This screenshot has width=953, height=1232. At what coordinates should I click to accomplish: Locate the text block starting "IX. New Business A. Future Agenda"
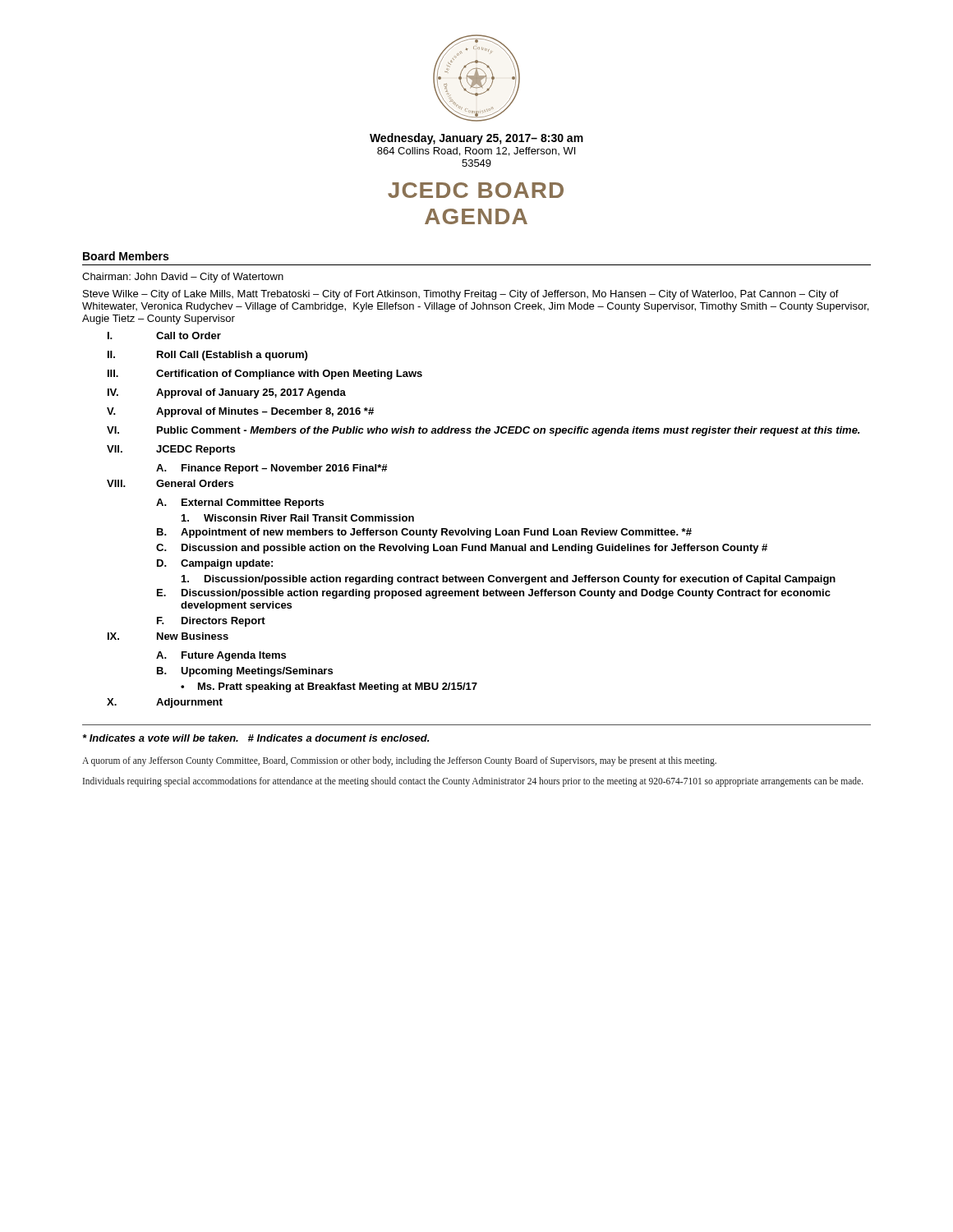point(168,636)
